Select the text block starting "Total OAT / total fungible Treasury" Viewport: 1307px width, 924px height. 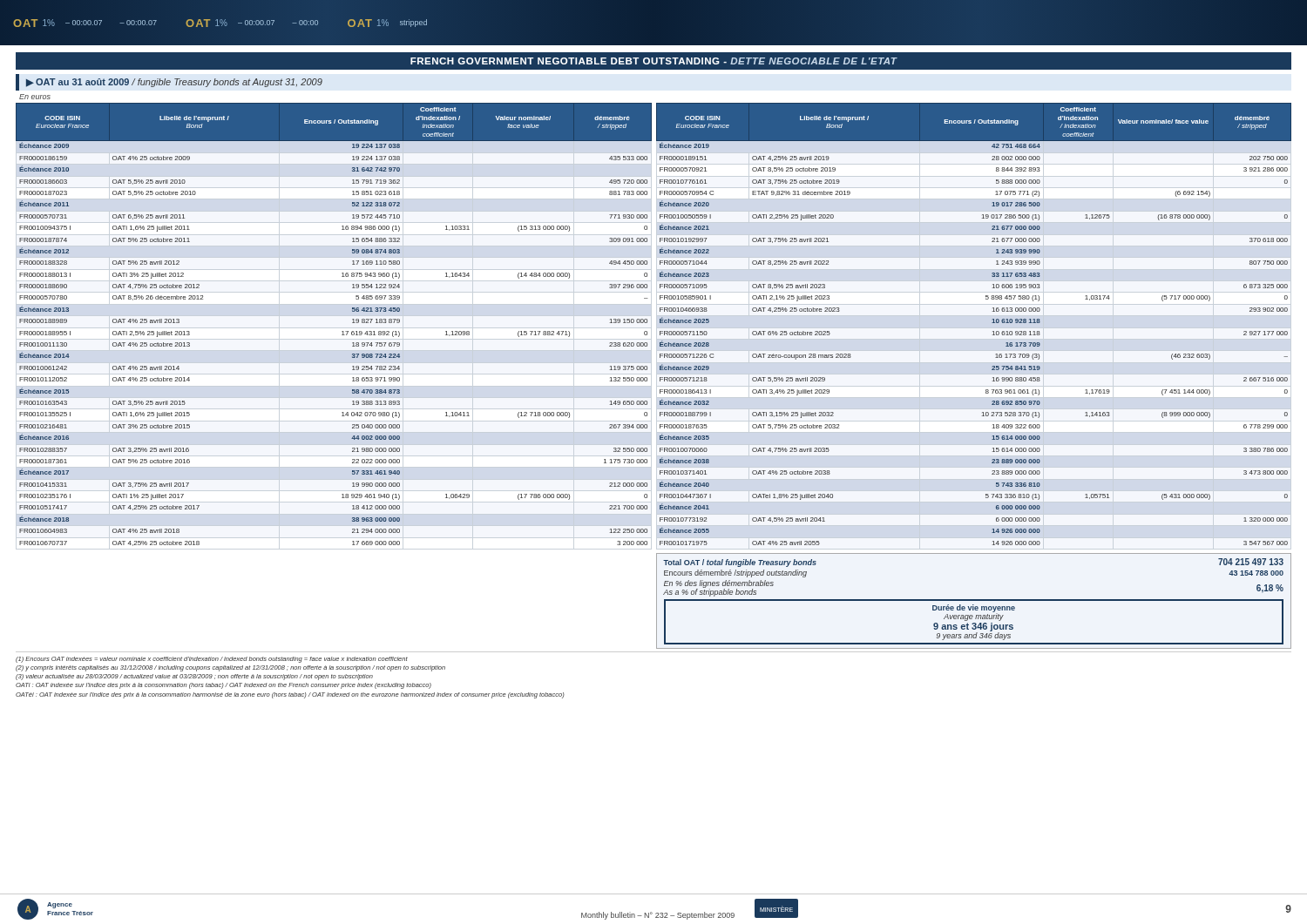[x=974, y=562]
